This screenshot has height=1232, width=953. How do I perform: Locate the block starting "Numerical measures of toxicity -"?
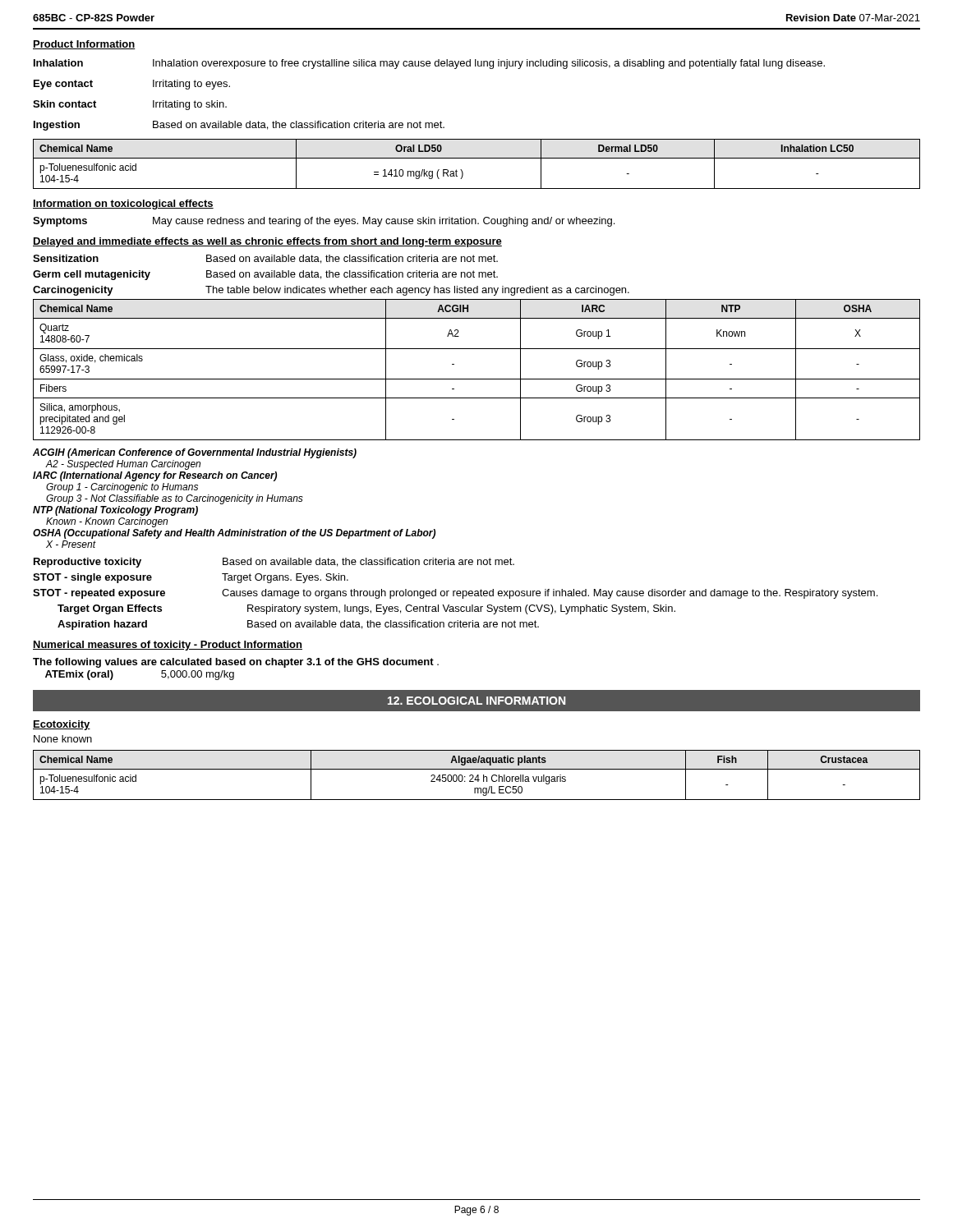(x=168, y=644)
